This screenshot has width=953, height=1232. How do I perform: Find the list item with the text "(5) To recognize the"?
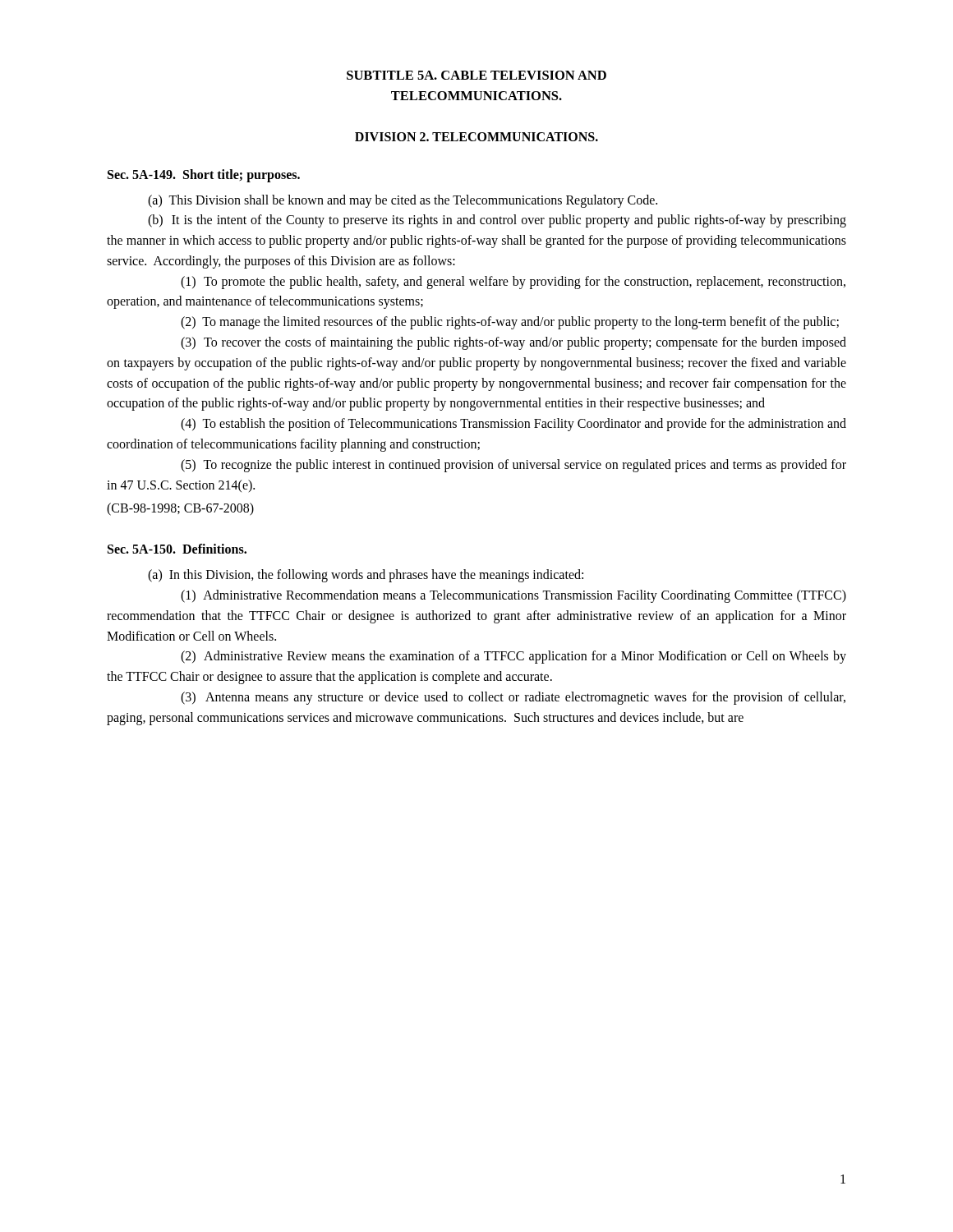tap(476, 475)
